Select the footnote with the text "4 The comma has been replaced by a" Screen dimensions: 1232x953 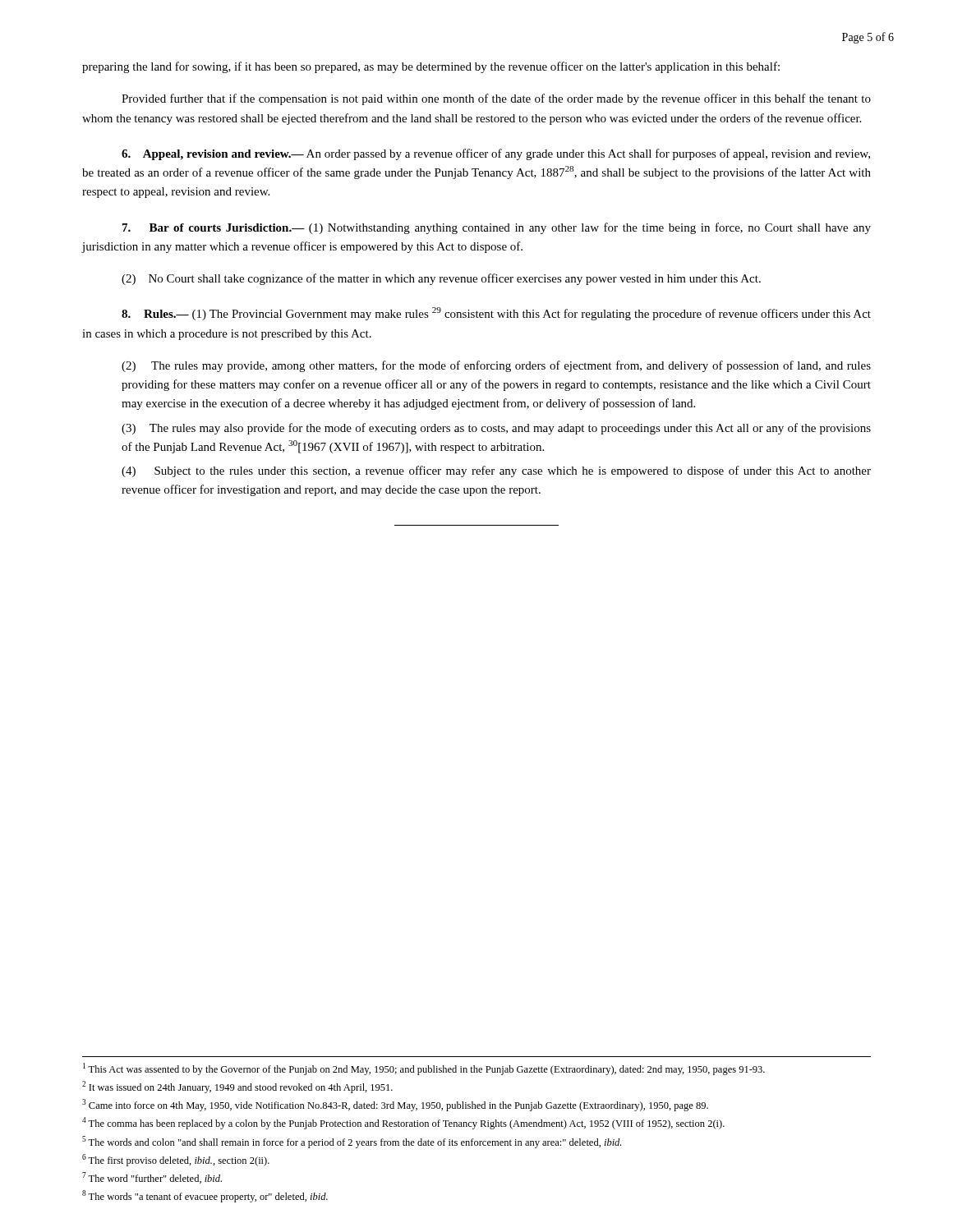pos(404,1123)
